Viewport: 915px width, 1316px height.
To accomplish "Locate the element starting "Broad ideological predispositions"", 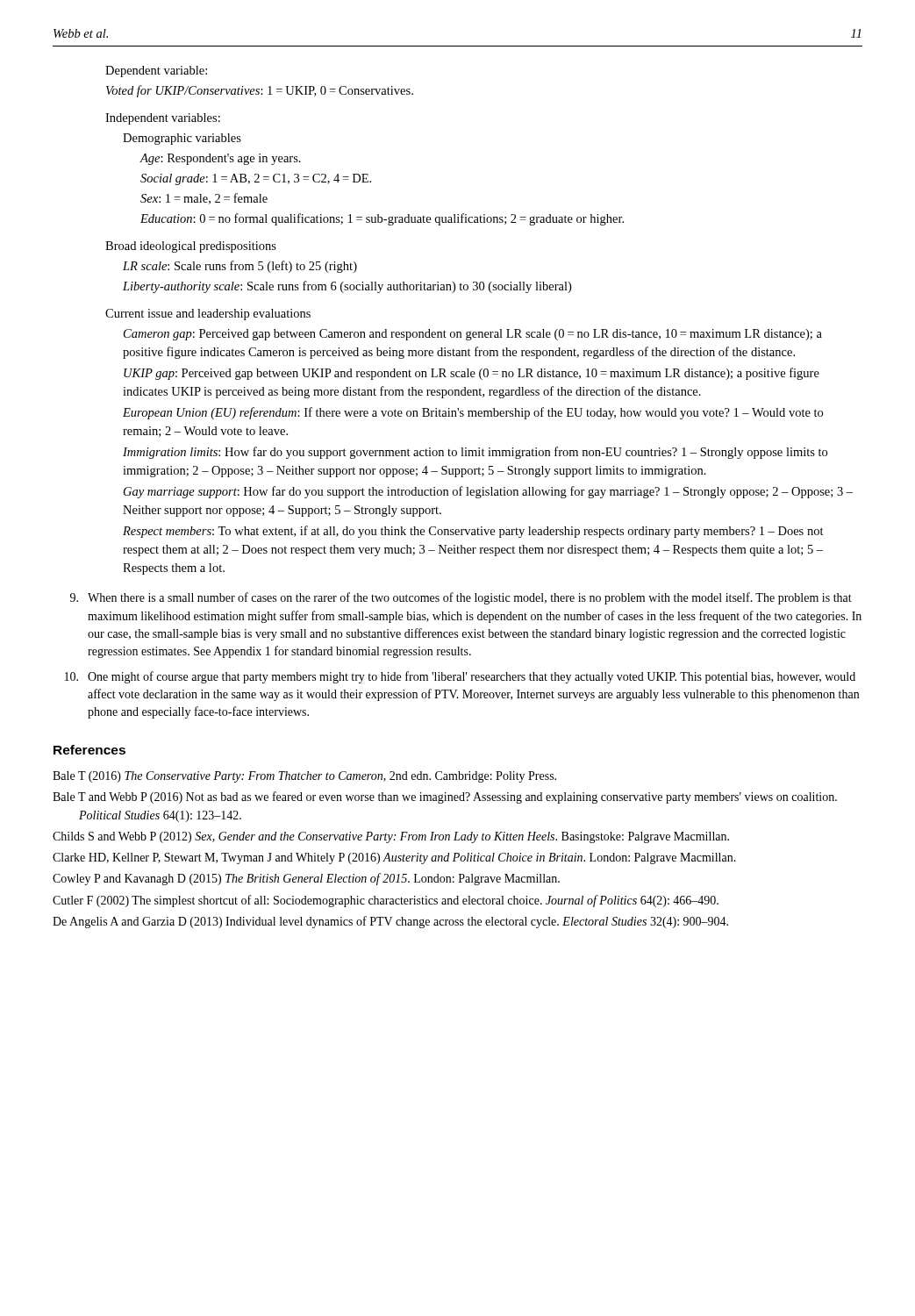I will pyautogui.click(x=191, y=247).
